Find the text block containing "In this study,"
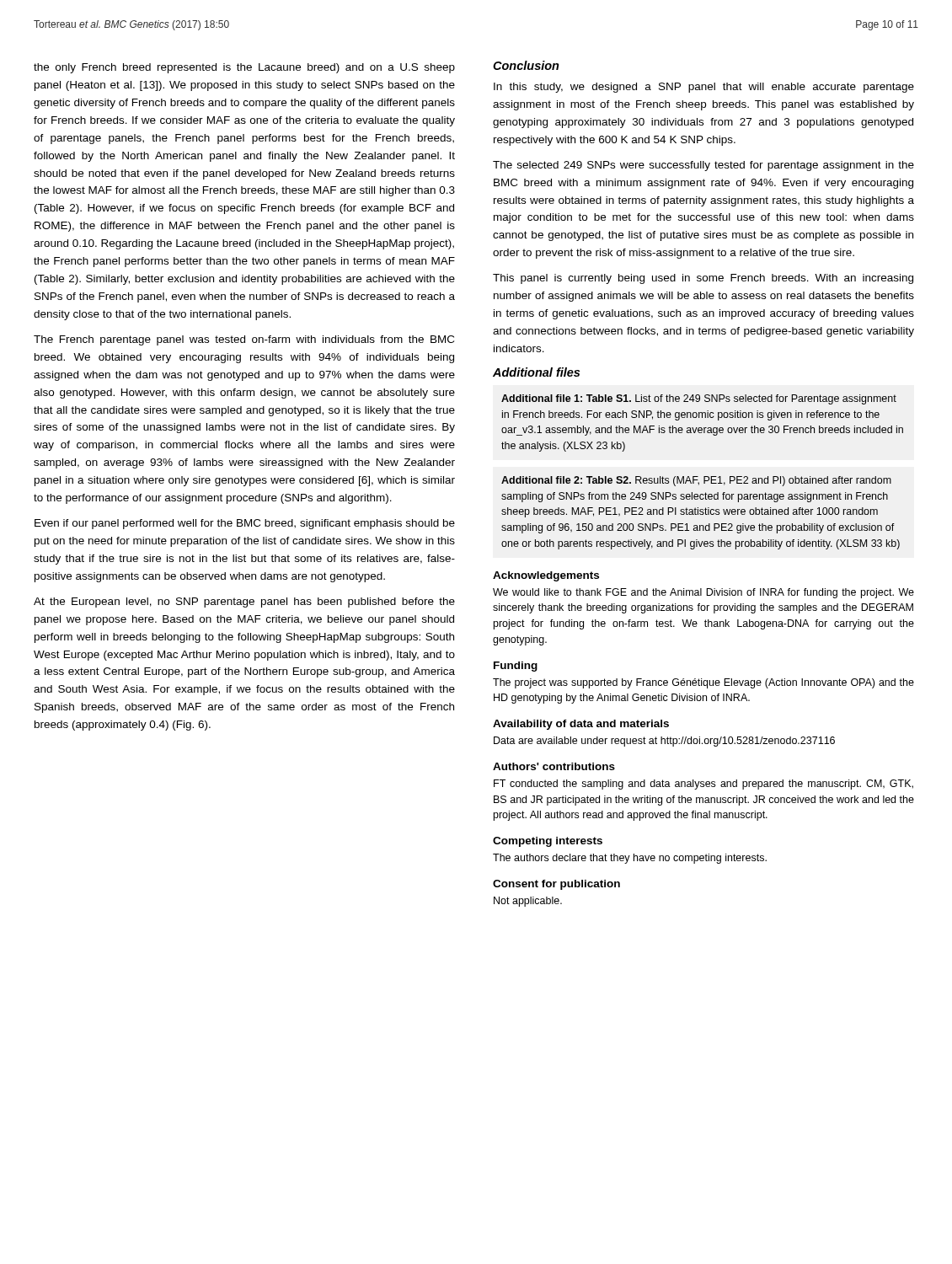The width and height of the screenshot is (952, 1264). (703, 114)
